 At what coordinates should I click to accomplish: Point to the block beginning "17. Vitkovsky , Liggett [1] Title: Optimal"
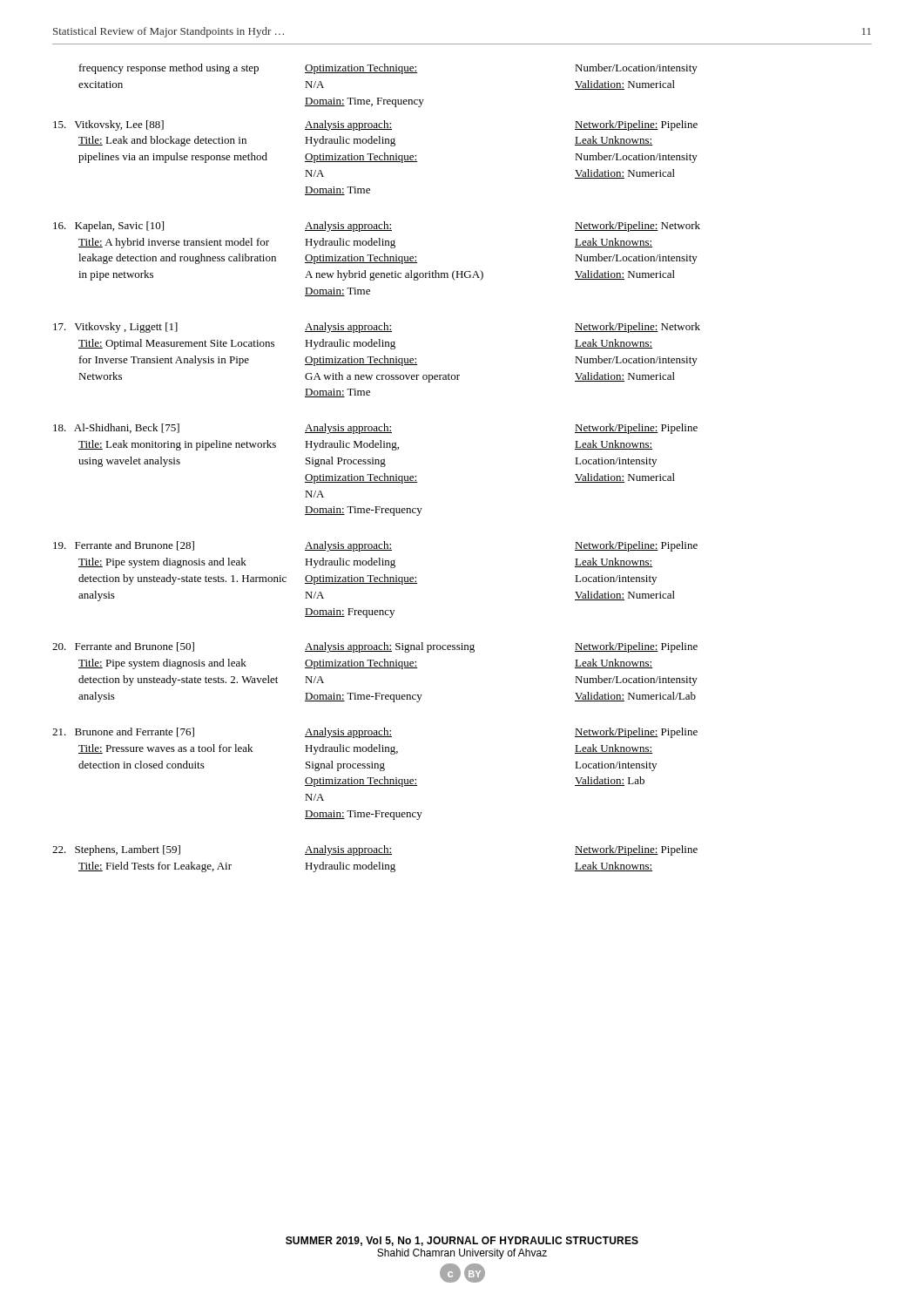[x=377, y=328]
